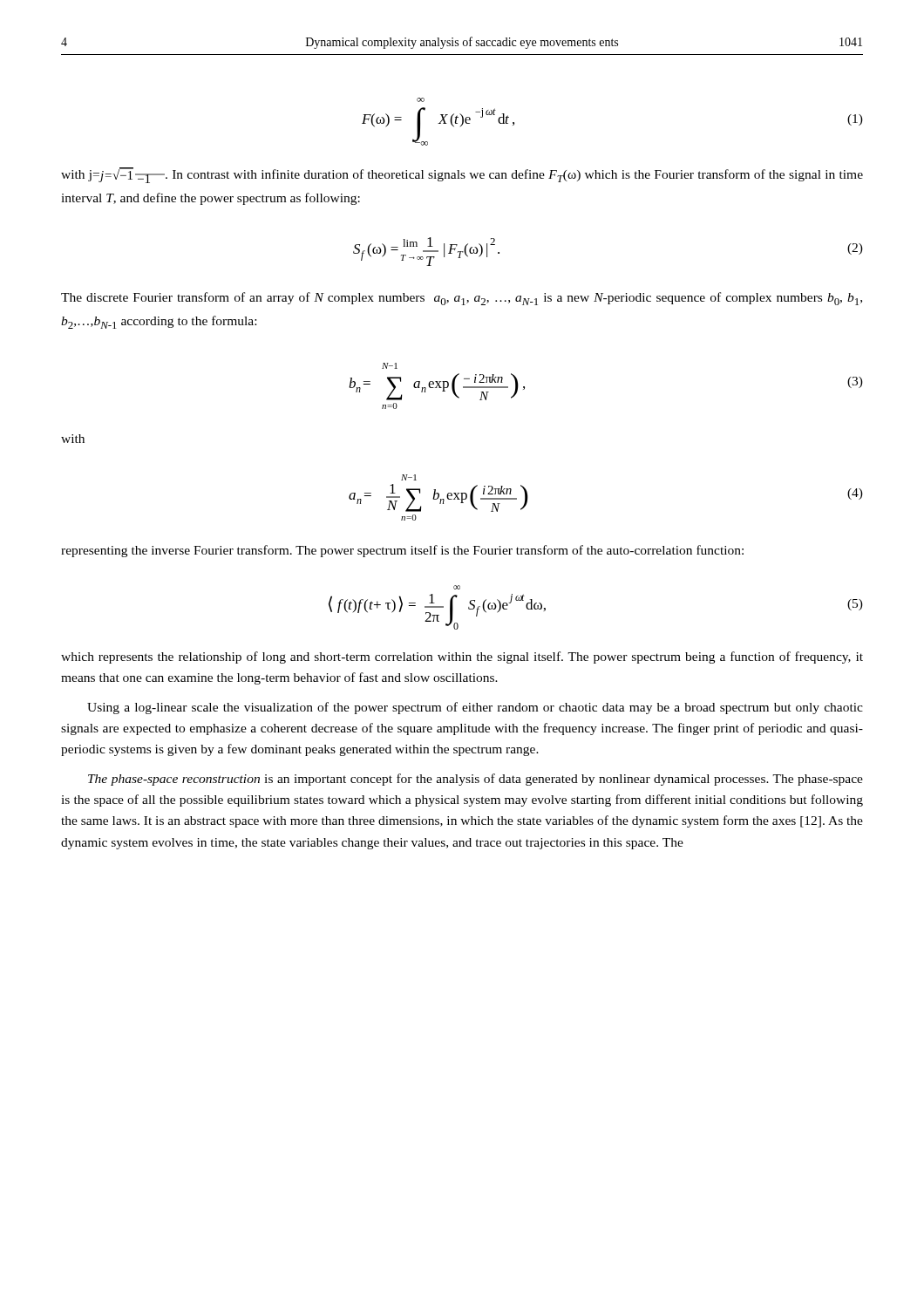Click on the formula that reads "⟨ f ( t ) f ( t"
Image resolution: width=924 pixels, height=1308 pixels.
[x=457, y=587]
